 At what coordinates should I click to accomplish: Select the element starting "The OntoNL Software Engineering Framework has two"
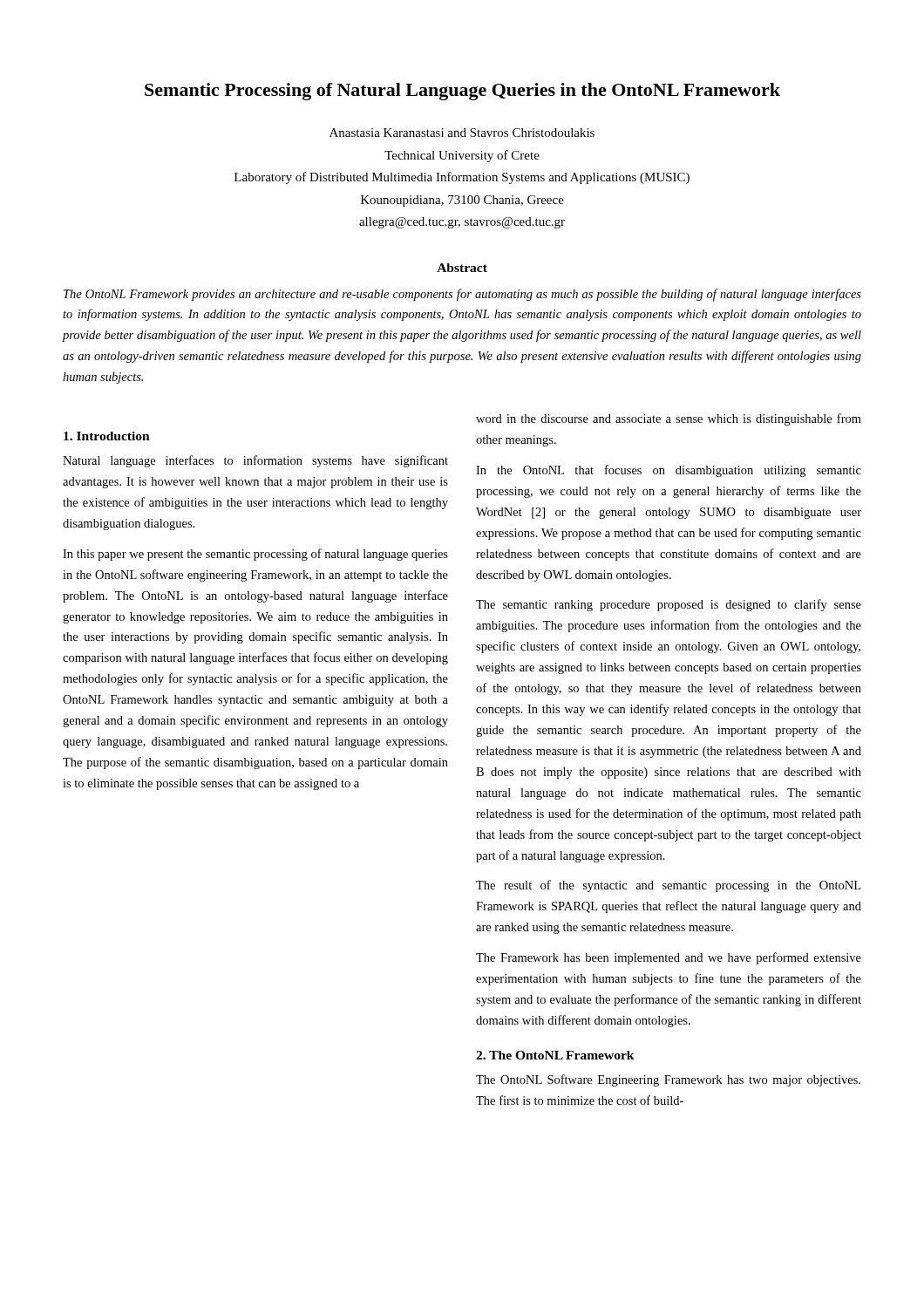pyautogui.click(x=669, y=1091)
